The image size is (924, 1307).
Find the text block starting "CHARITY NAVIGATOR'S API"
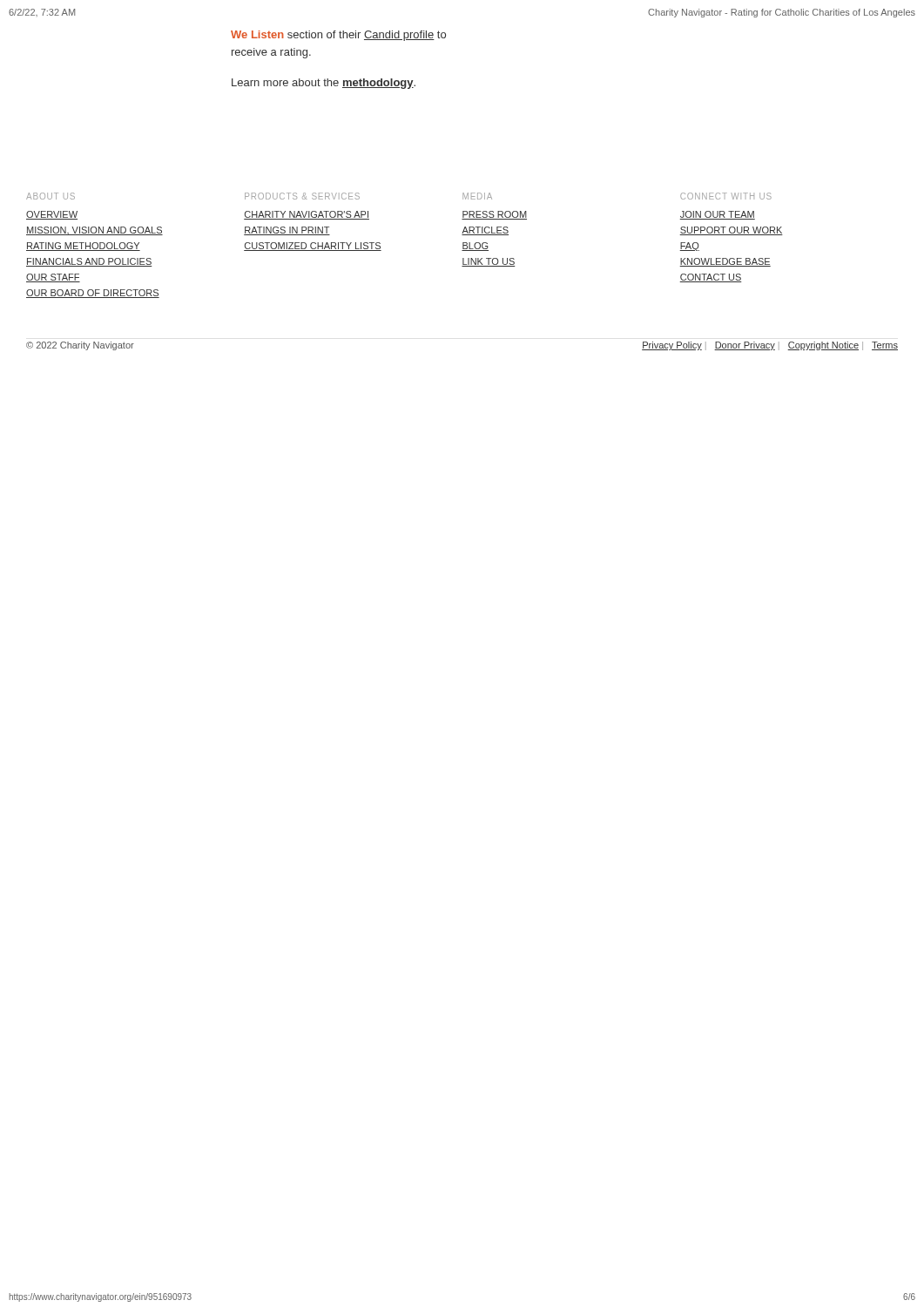tap(307, 214)
